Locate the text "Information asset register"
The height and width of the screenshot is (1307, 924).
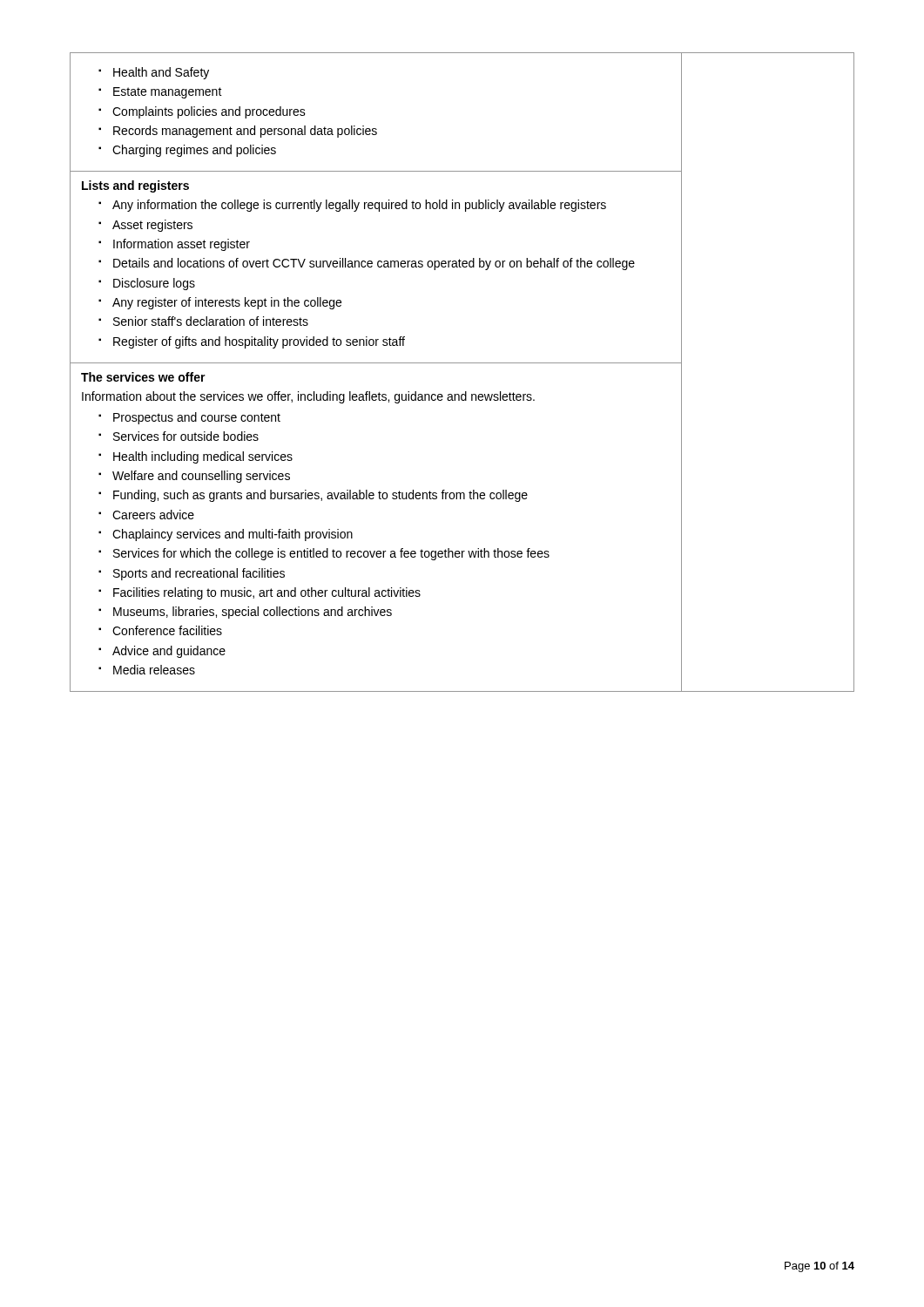174,245
